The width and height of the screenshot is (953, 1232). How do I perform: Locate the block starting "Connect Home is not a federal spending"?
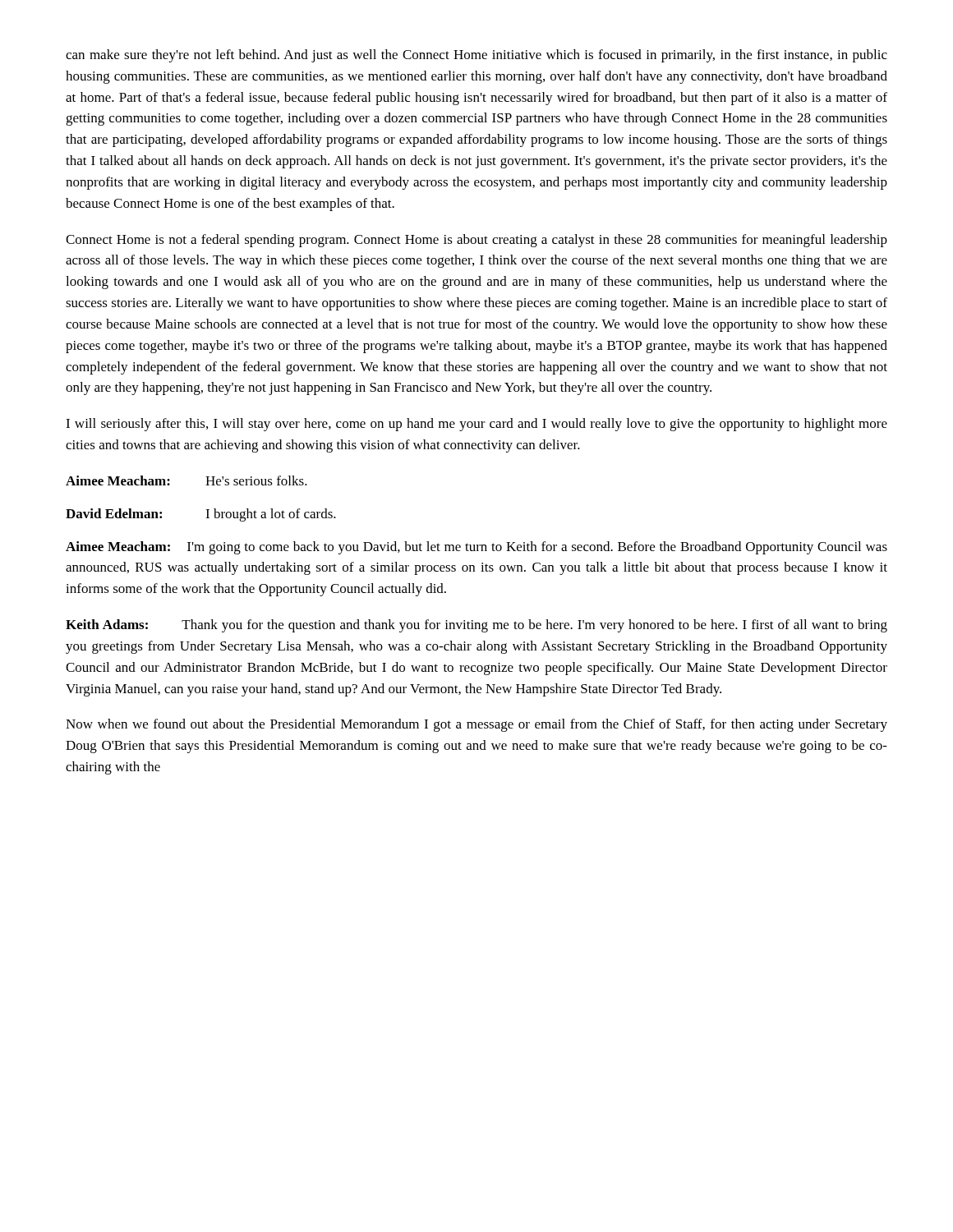(476, 313)
